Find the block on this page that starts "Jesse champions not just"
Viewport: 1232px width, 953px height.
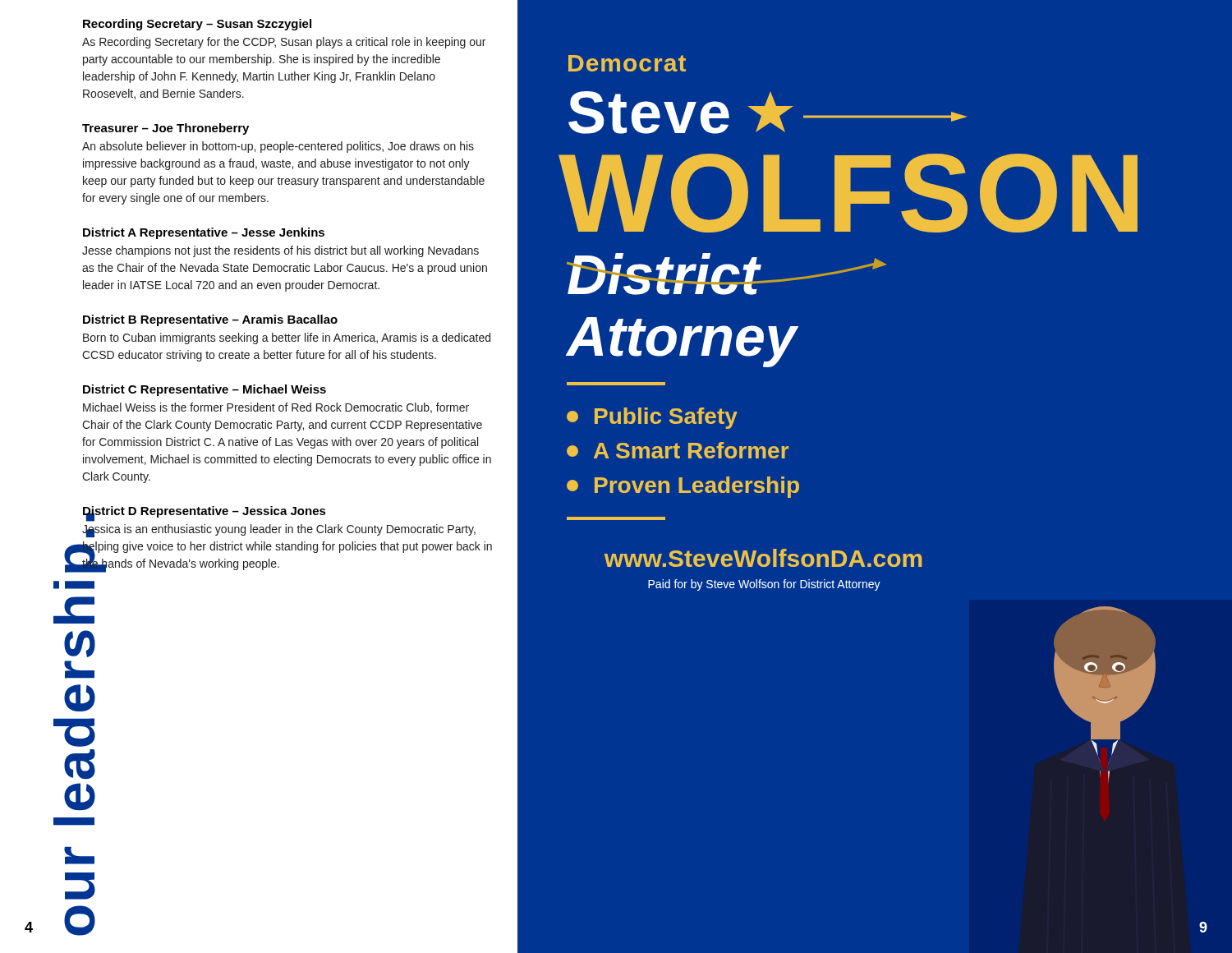tap(285, 268)
